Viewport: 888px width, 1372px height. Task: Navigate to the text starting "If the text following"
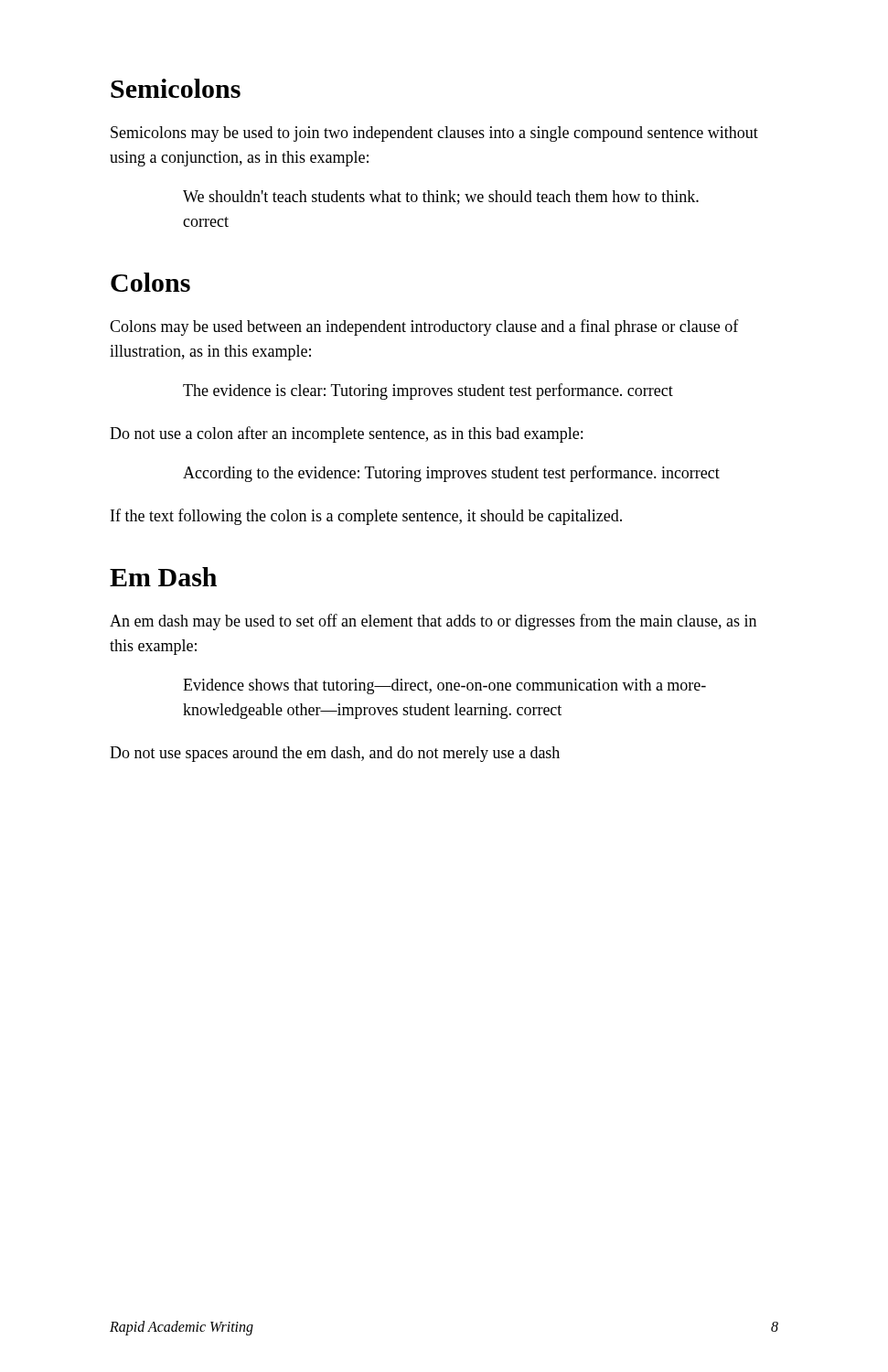click(x=366, y=516)
